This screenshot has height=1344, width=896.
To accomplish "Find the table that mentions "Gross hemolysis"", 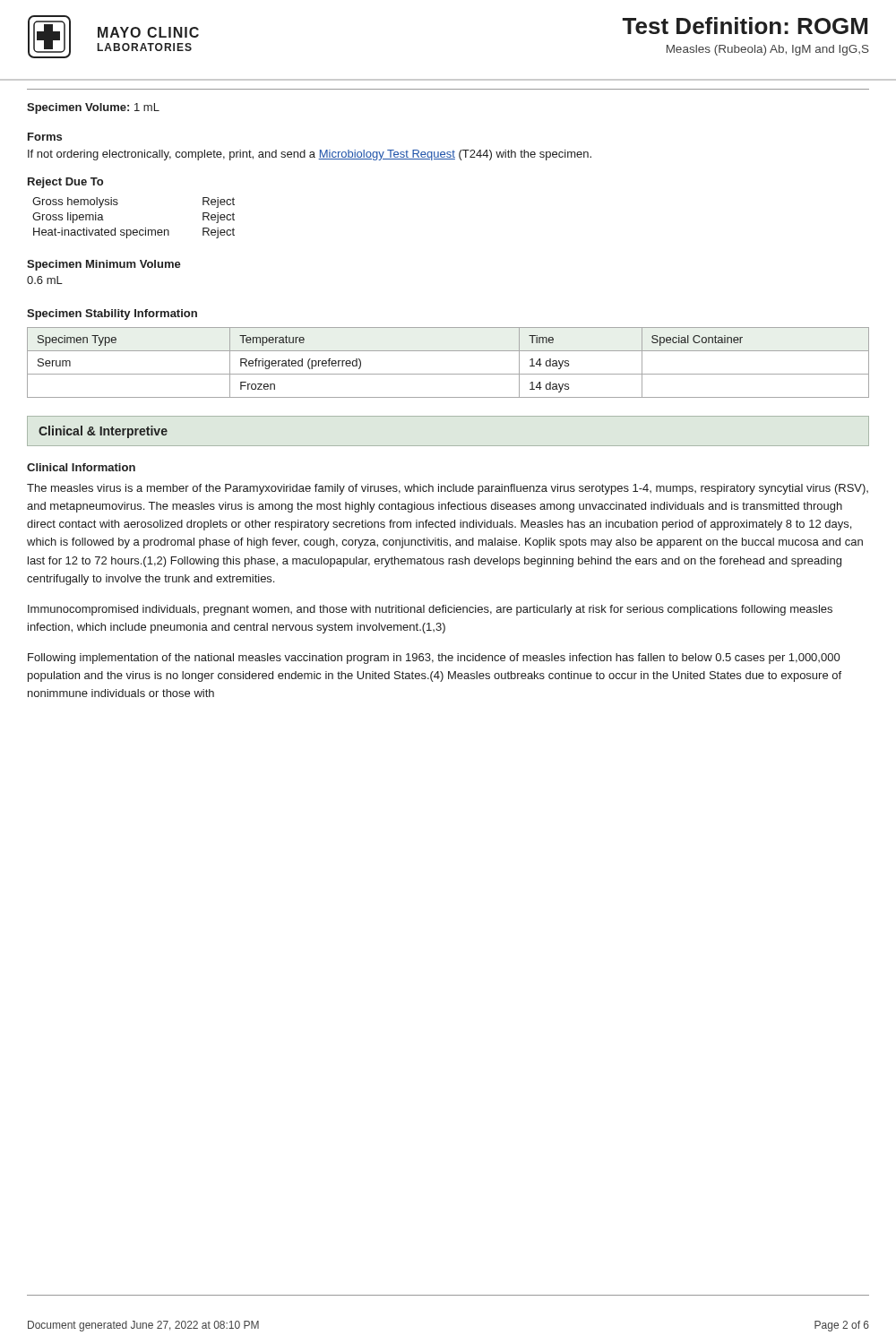I will [448, 216].
